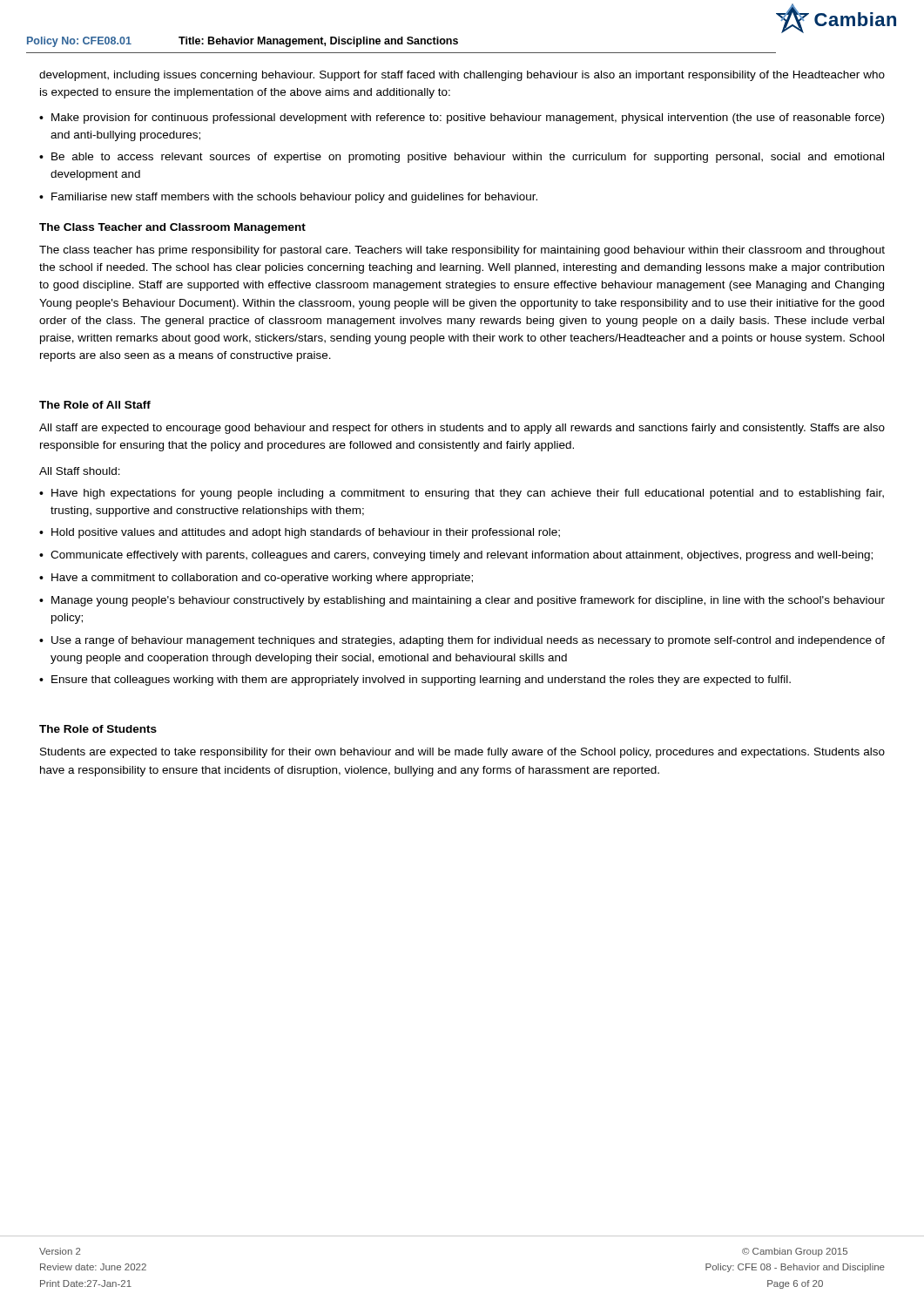Point to the block beginning "Be able to access relevant sources of expertise"
The height and width of the screenshot is (1307, 924).
(x=462, y=166)
